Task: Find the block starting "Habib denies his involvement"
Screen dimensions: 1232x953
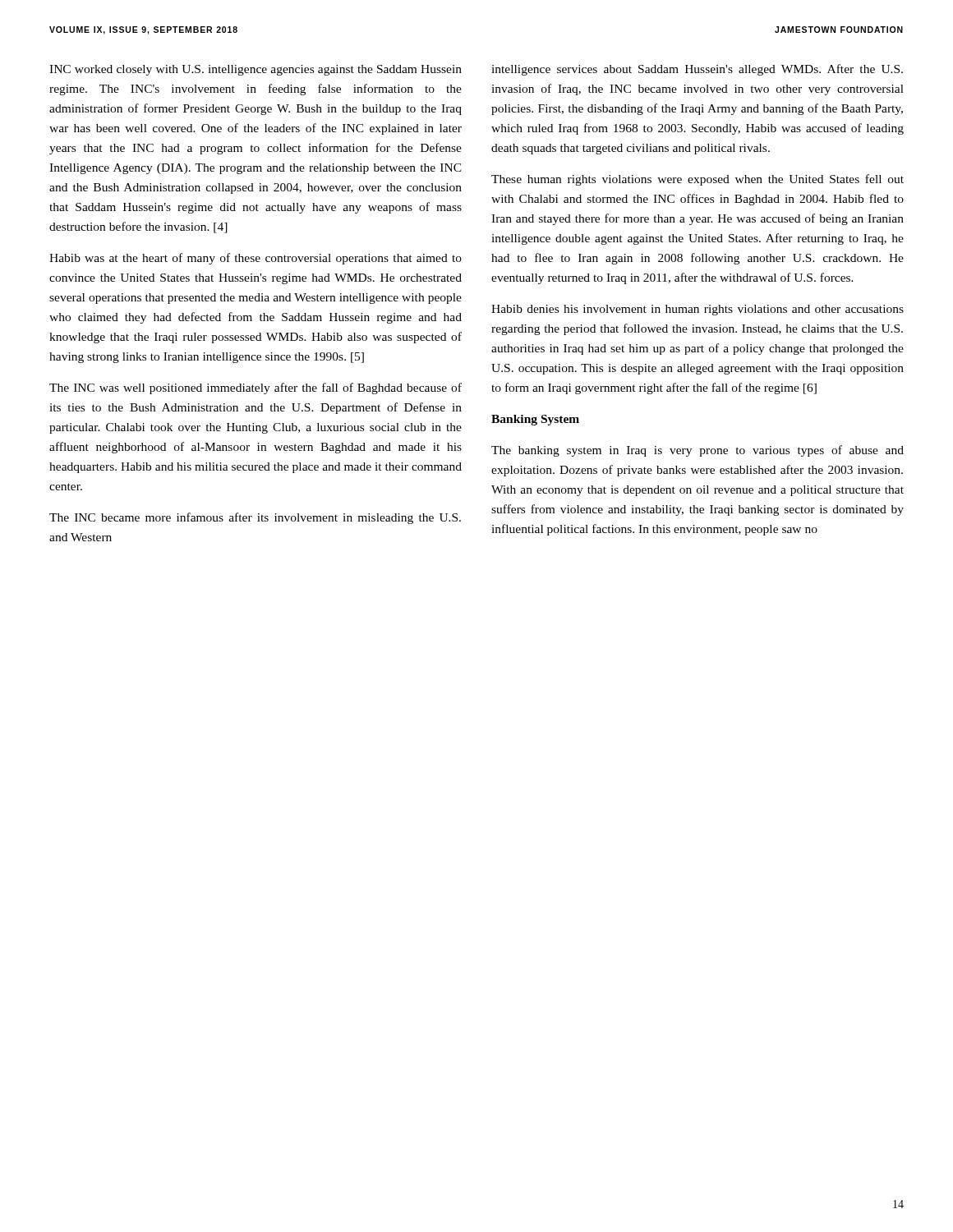Action: pyautogui.click(x=698, y=348)
